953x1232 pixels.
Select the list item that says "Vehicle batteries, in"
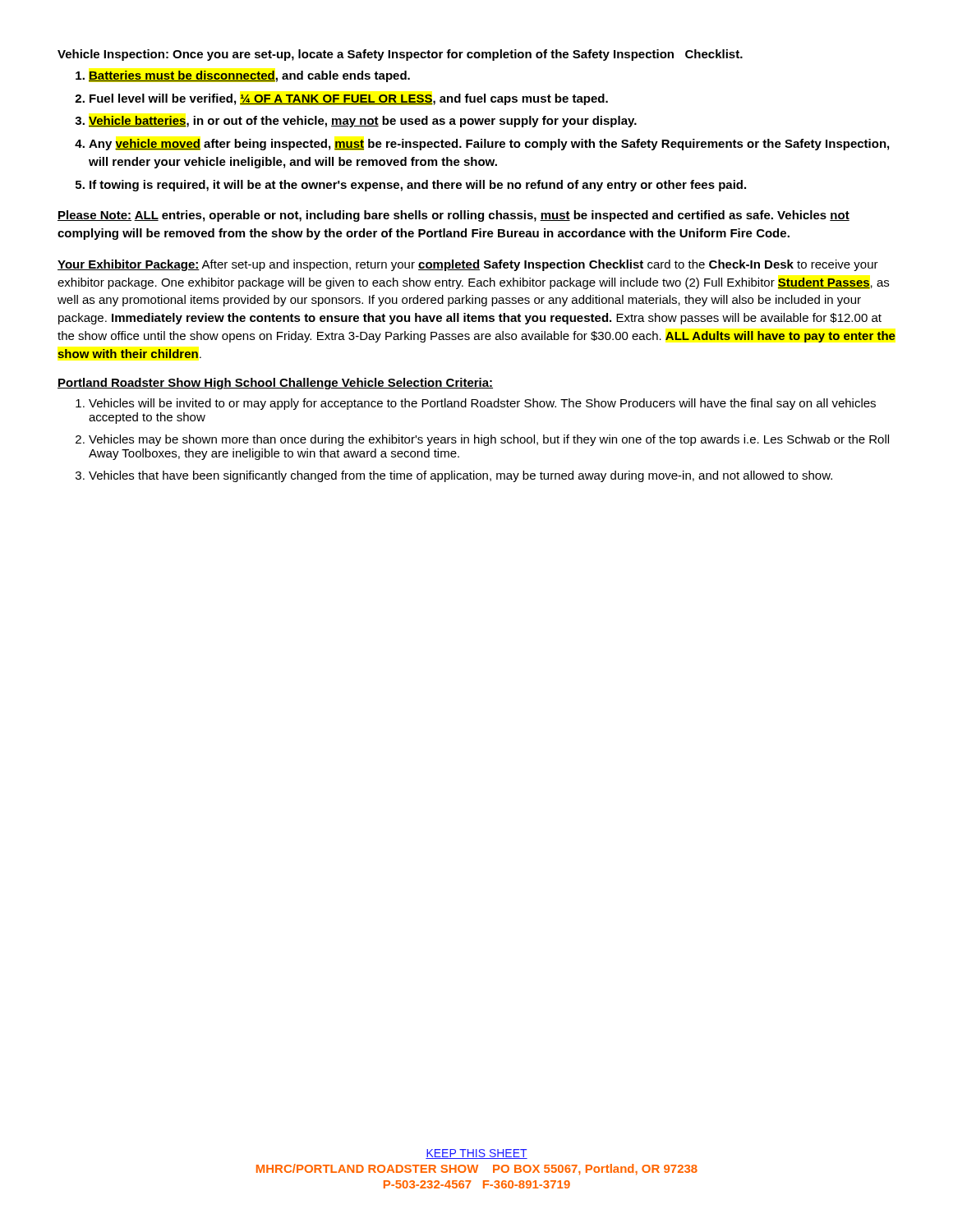tap(363, 121)
